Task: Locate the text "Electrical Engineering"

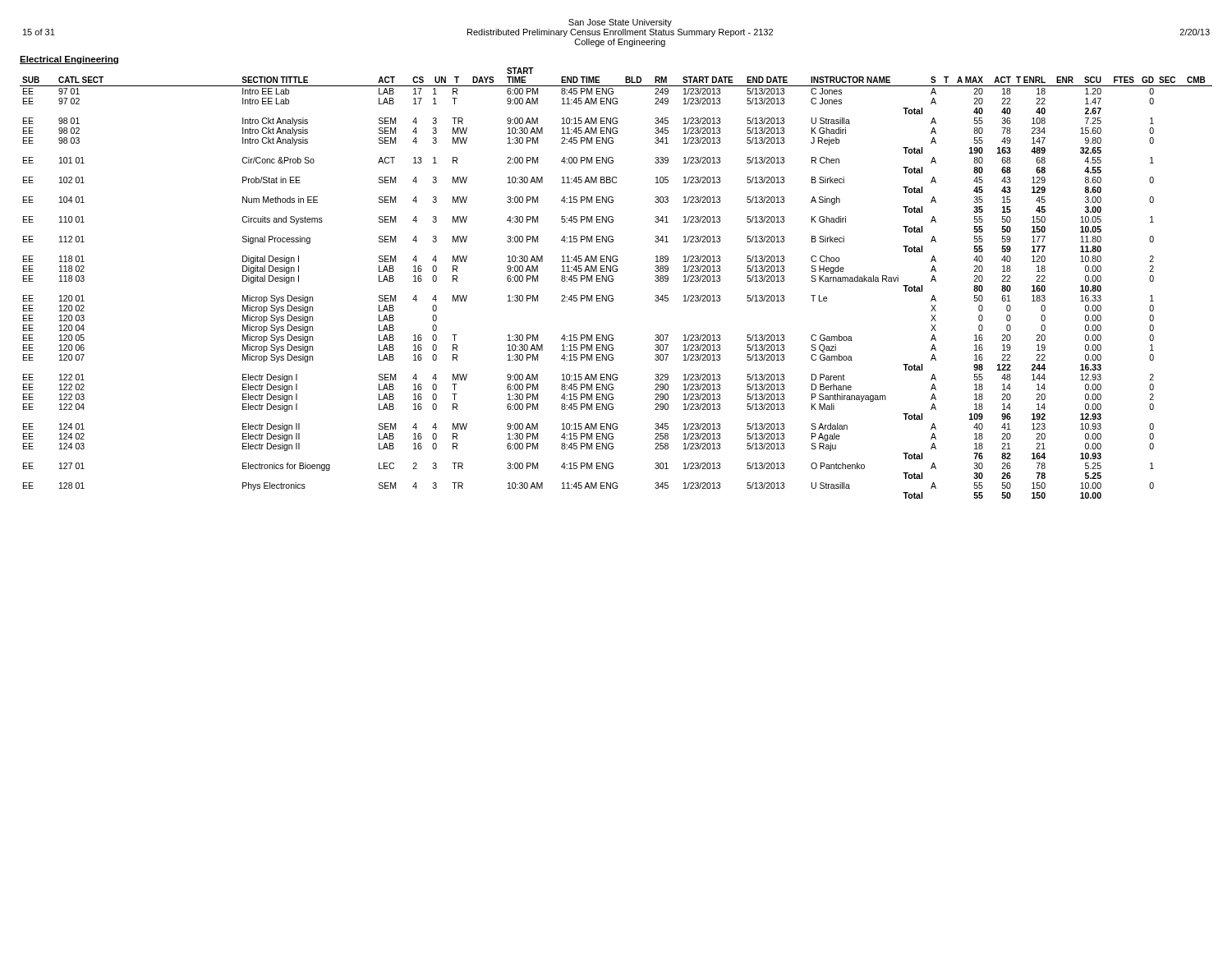Action: pos(69,59)
